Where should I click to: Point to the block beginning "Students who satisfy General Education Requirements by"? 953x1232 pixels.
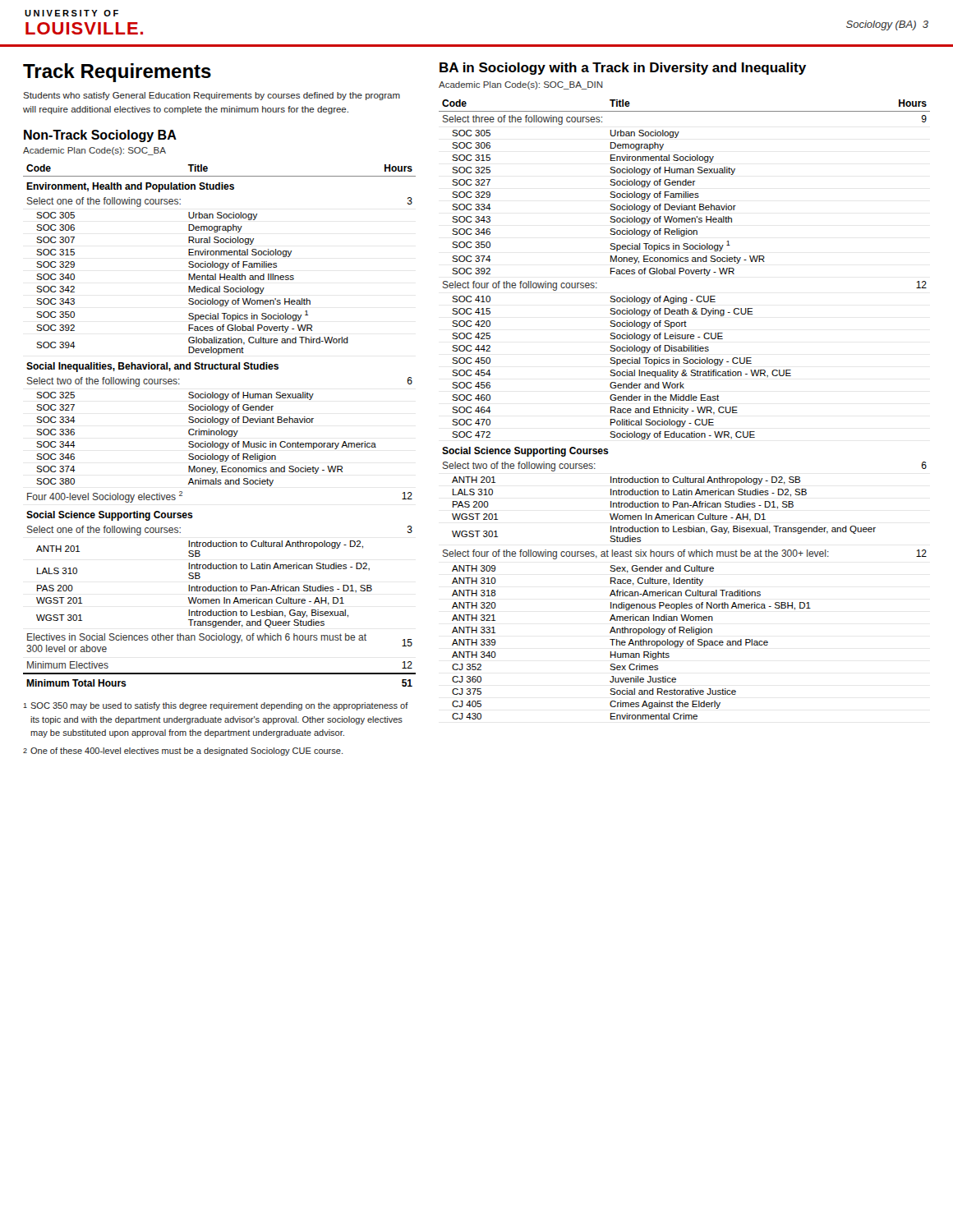212,102
